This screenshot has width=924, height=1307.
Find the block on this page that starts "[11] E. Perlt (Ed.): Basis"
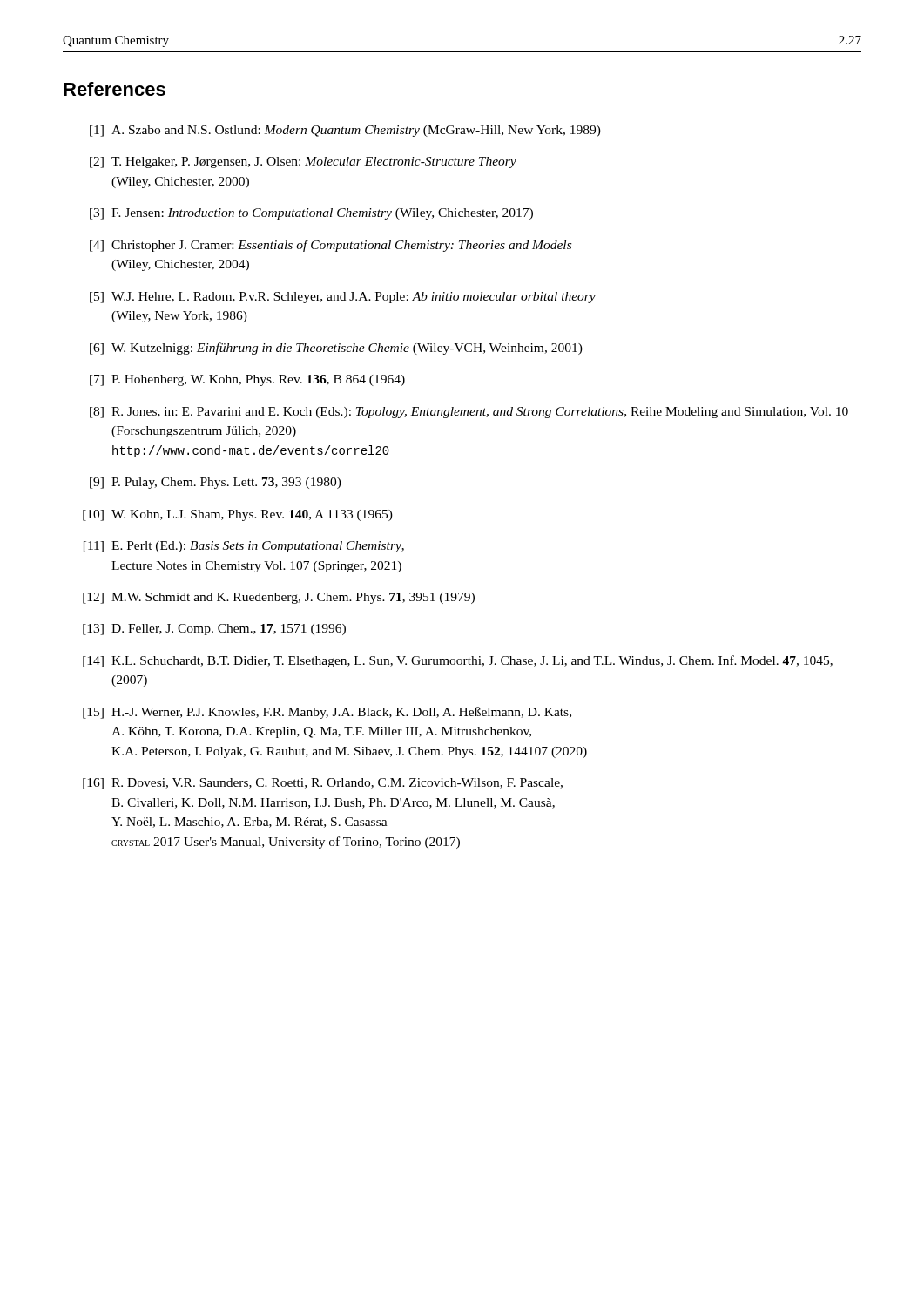[x=244, y=547]
